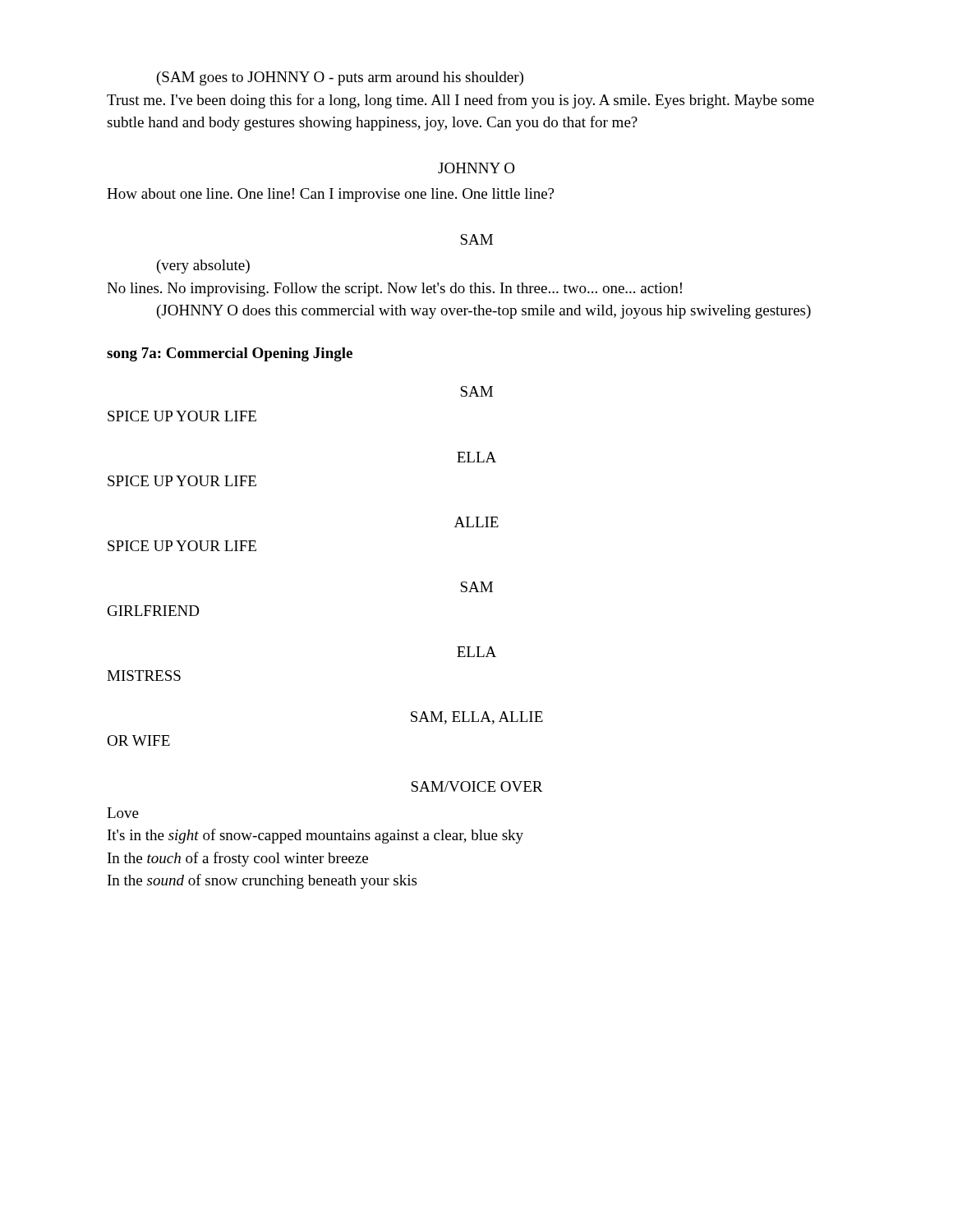Select the block starting "How about one line. One line! Can"

point(331,194)
